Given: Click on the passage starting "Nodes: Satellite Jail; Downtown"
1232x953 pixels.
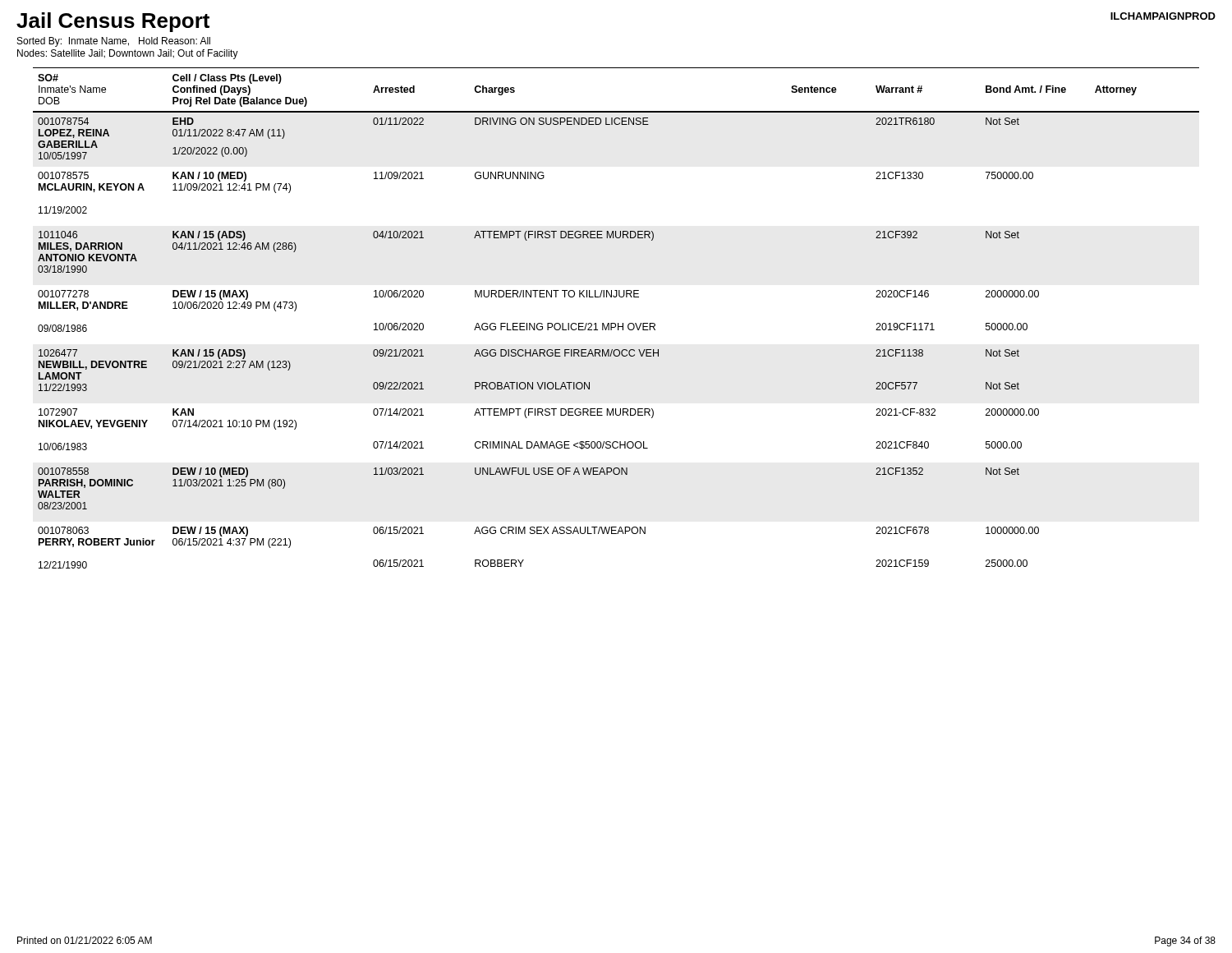Looking at the screenshot, I should coord(127,53).
